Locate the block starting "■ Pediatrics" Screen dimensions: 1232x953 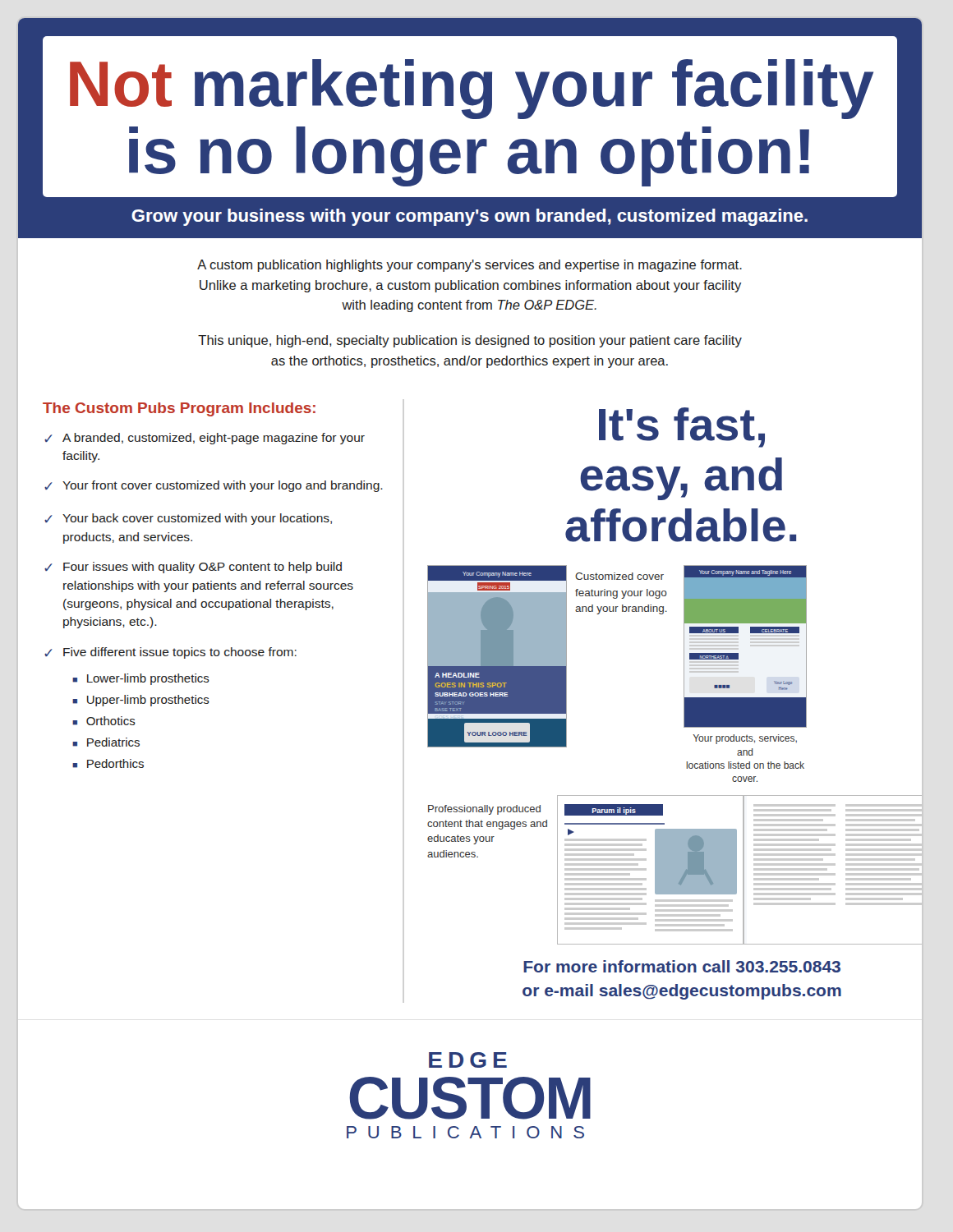106,742
